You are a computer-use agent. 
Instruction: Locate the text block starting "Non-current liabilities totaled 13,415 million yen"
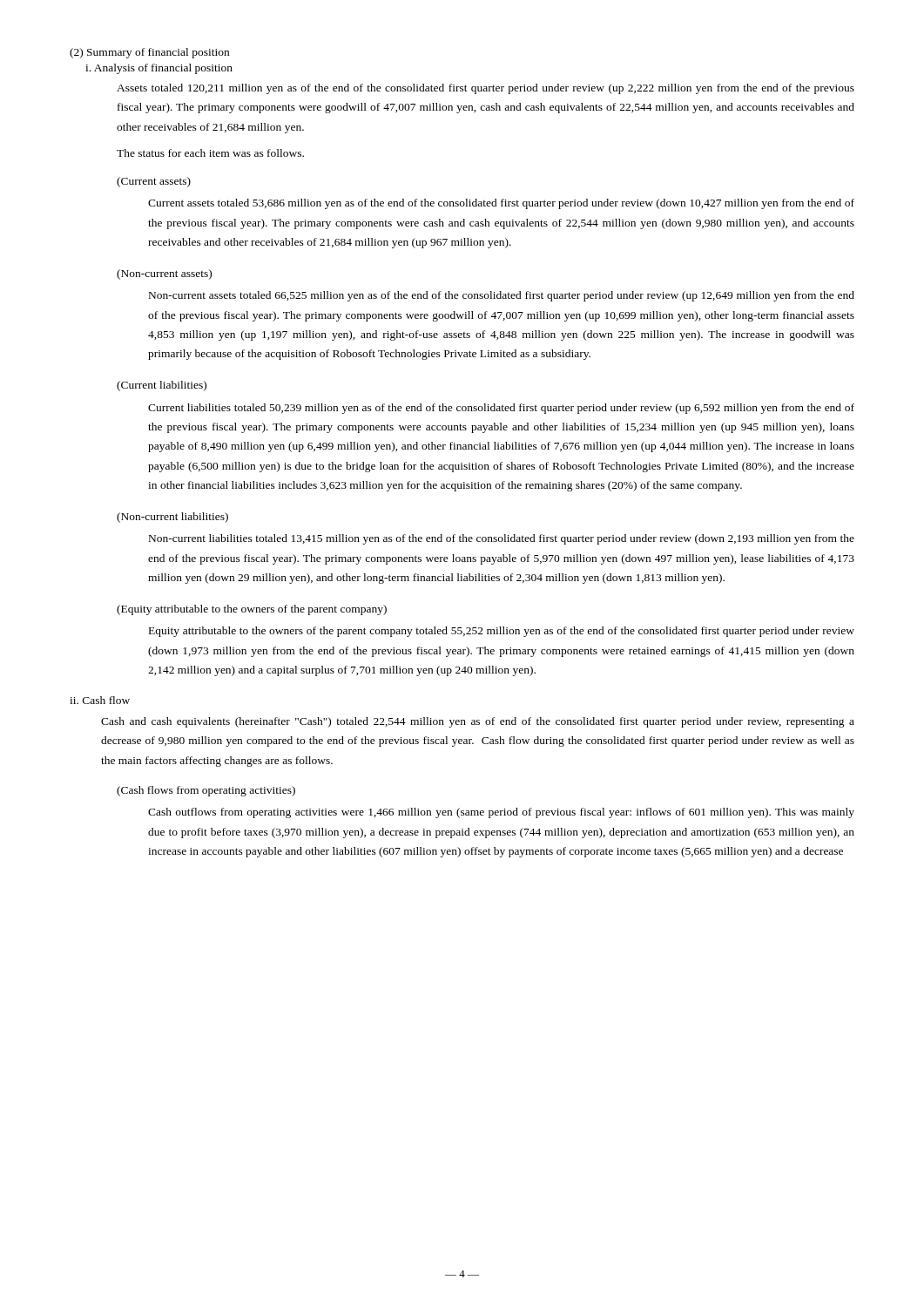click(x=501, y=558)
